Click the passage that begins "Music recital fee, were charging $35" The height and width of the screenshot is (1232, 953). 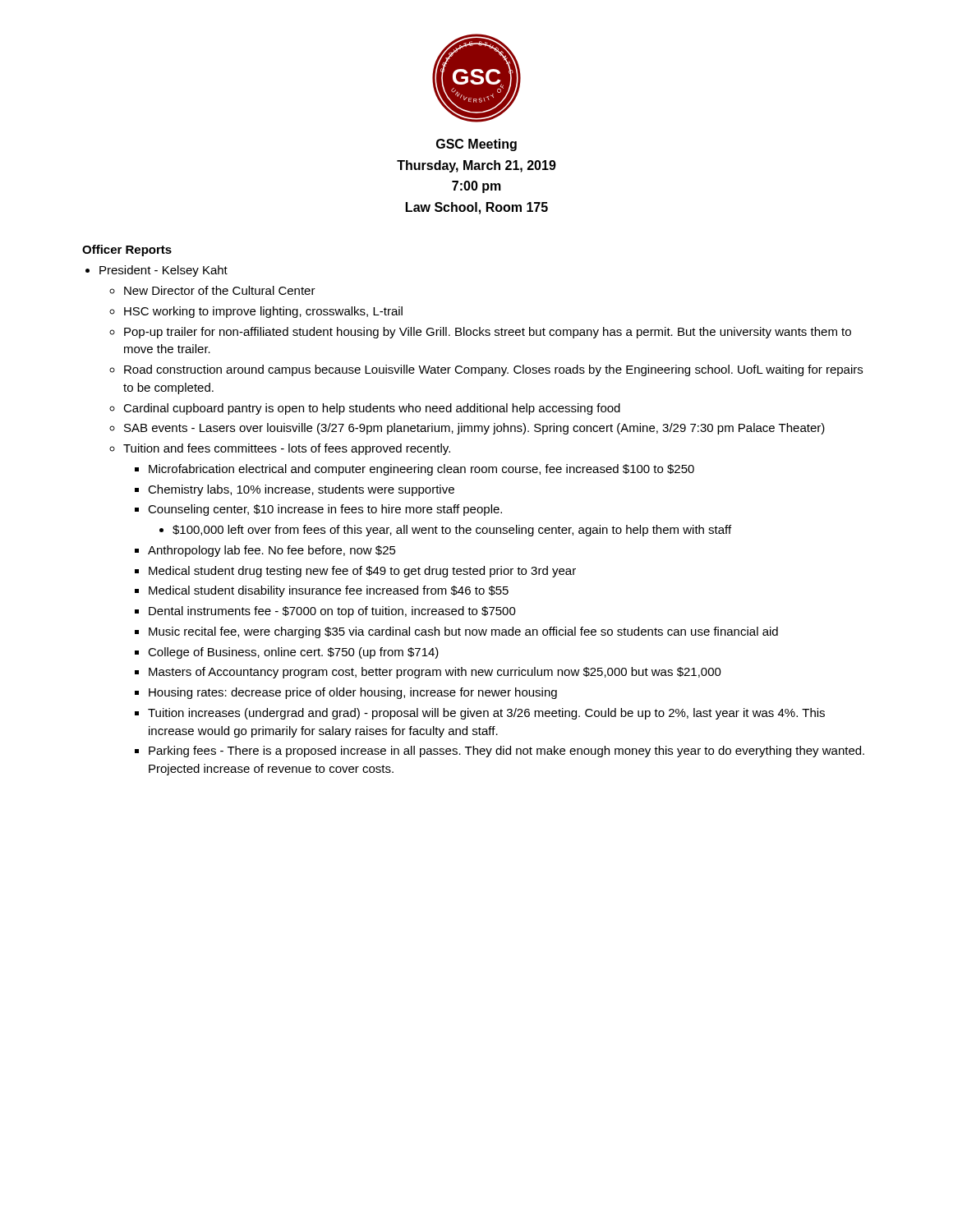(x=463, y=631)
